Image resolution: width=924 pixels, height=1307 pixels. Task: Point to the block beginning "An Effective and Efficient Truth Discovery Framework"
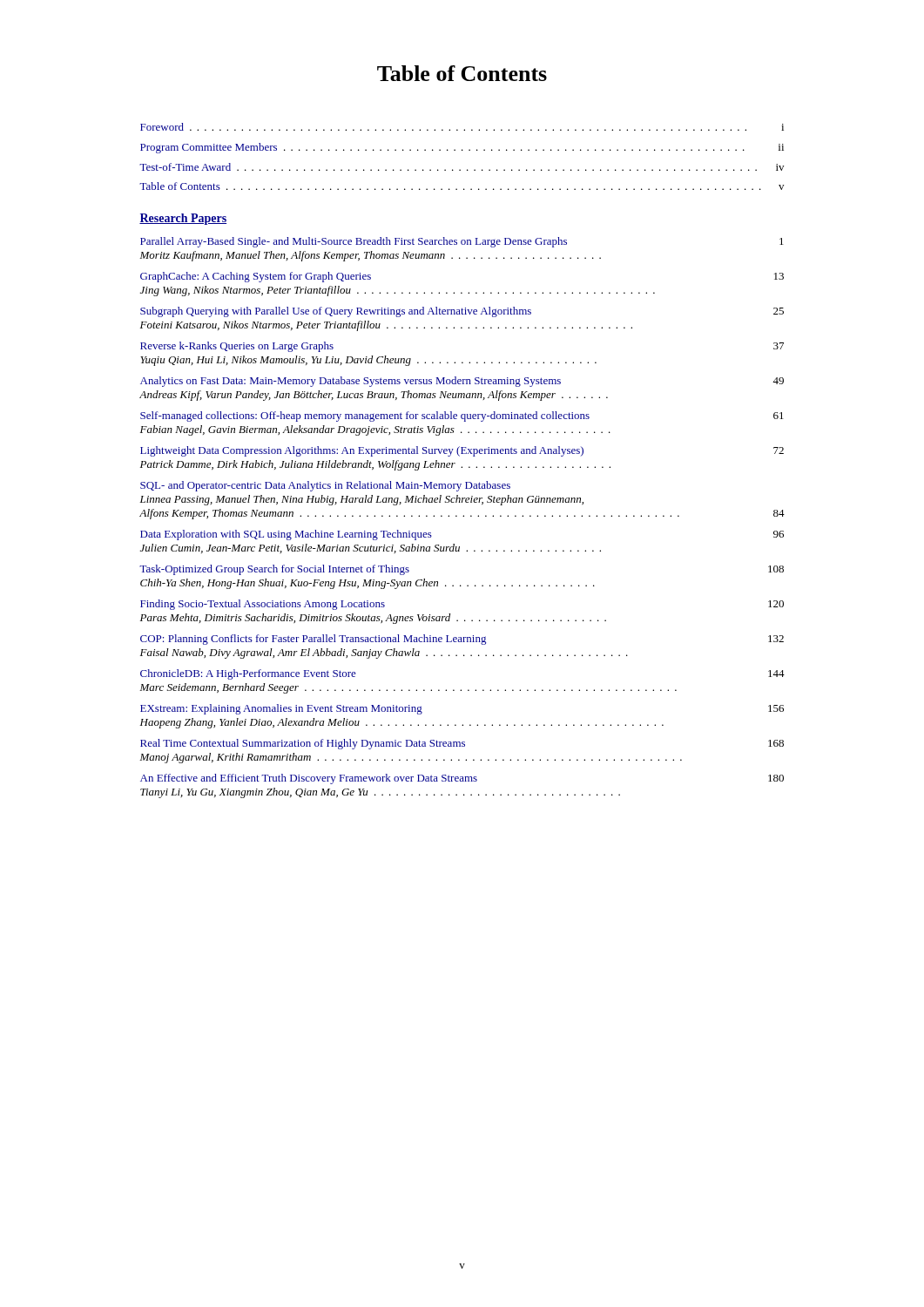point(462,785)
